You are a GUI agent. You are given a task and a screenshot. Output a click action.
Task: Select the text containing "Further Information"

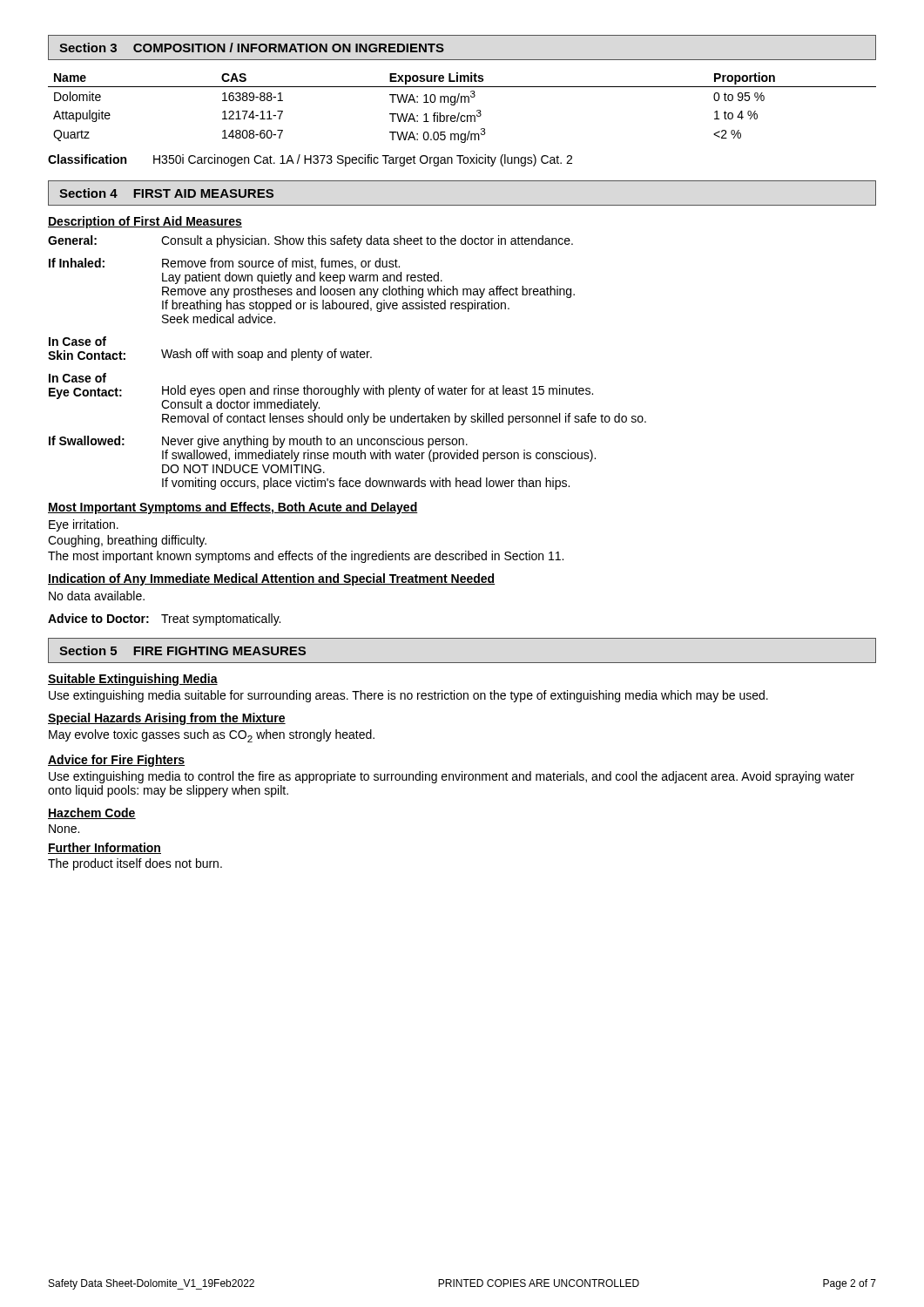104,848
